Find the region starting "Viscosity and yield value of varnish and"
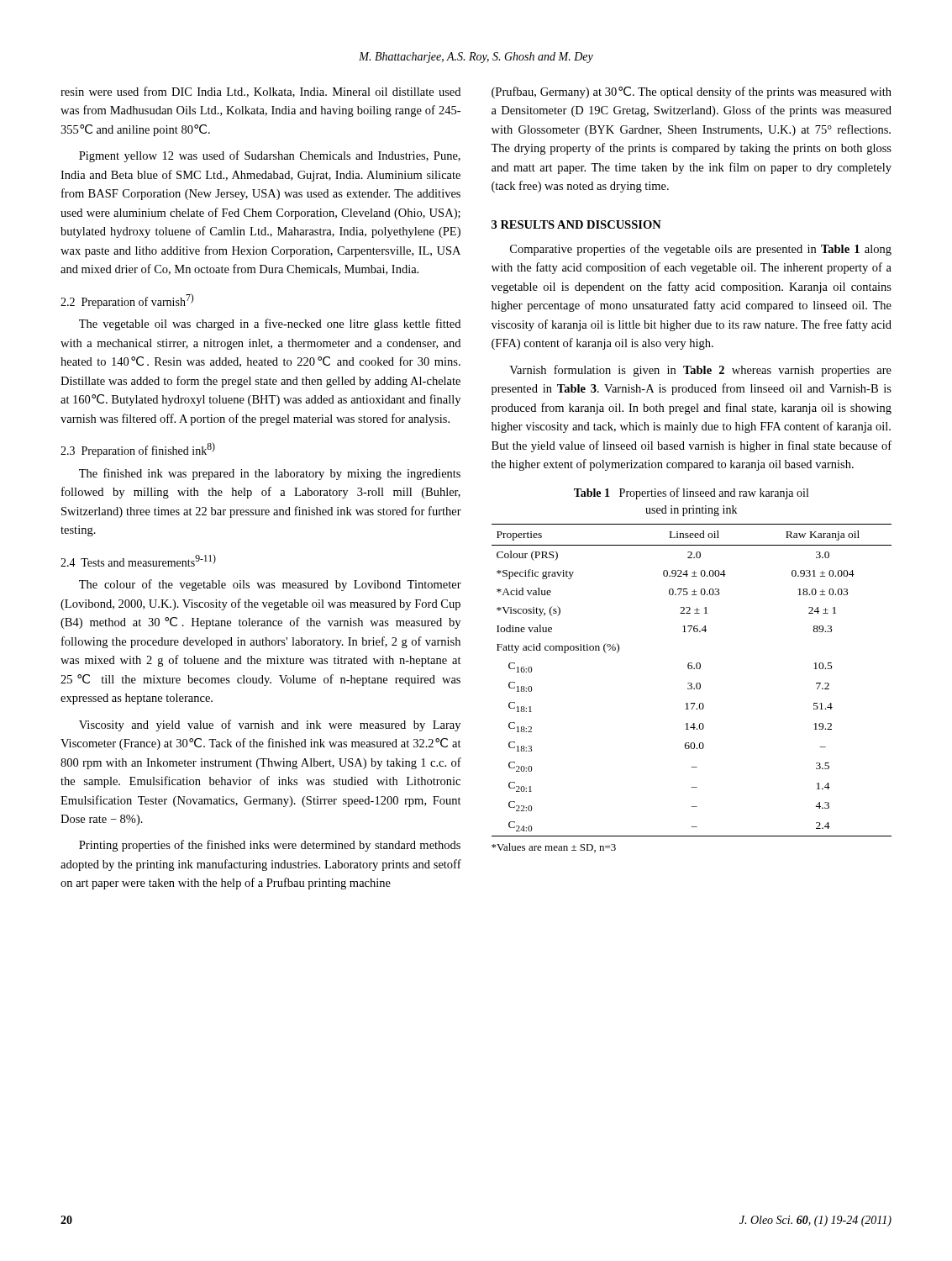The height and width of the screenshot is (1261, 952). pyautogui.click(x=261, y=772)
